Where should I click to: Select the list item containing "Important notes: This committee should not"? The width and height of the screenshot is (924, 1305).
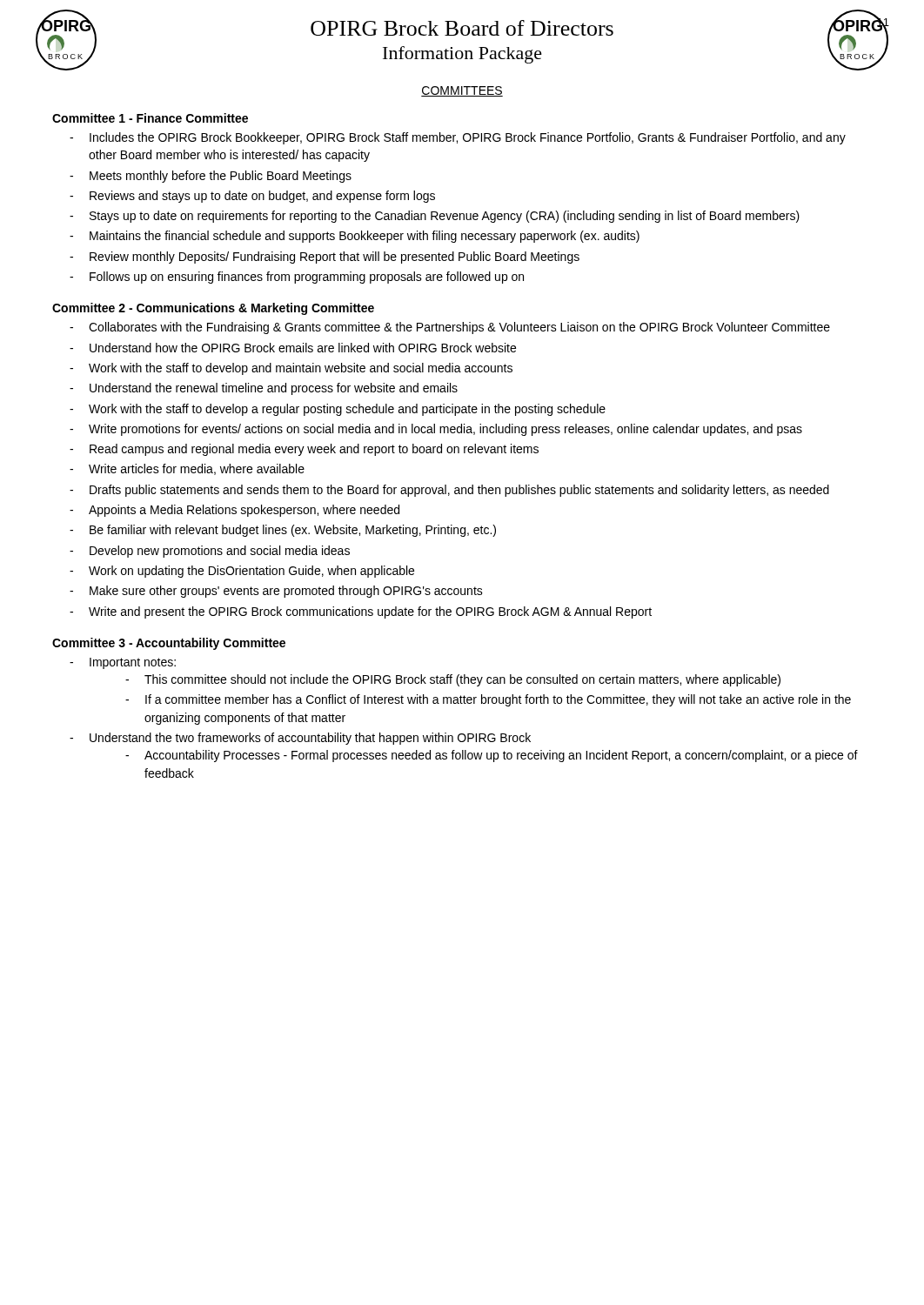pyautogui.click(x=480, y=691)
